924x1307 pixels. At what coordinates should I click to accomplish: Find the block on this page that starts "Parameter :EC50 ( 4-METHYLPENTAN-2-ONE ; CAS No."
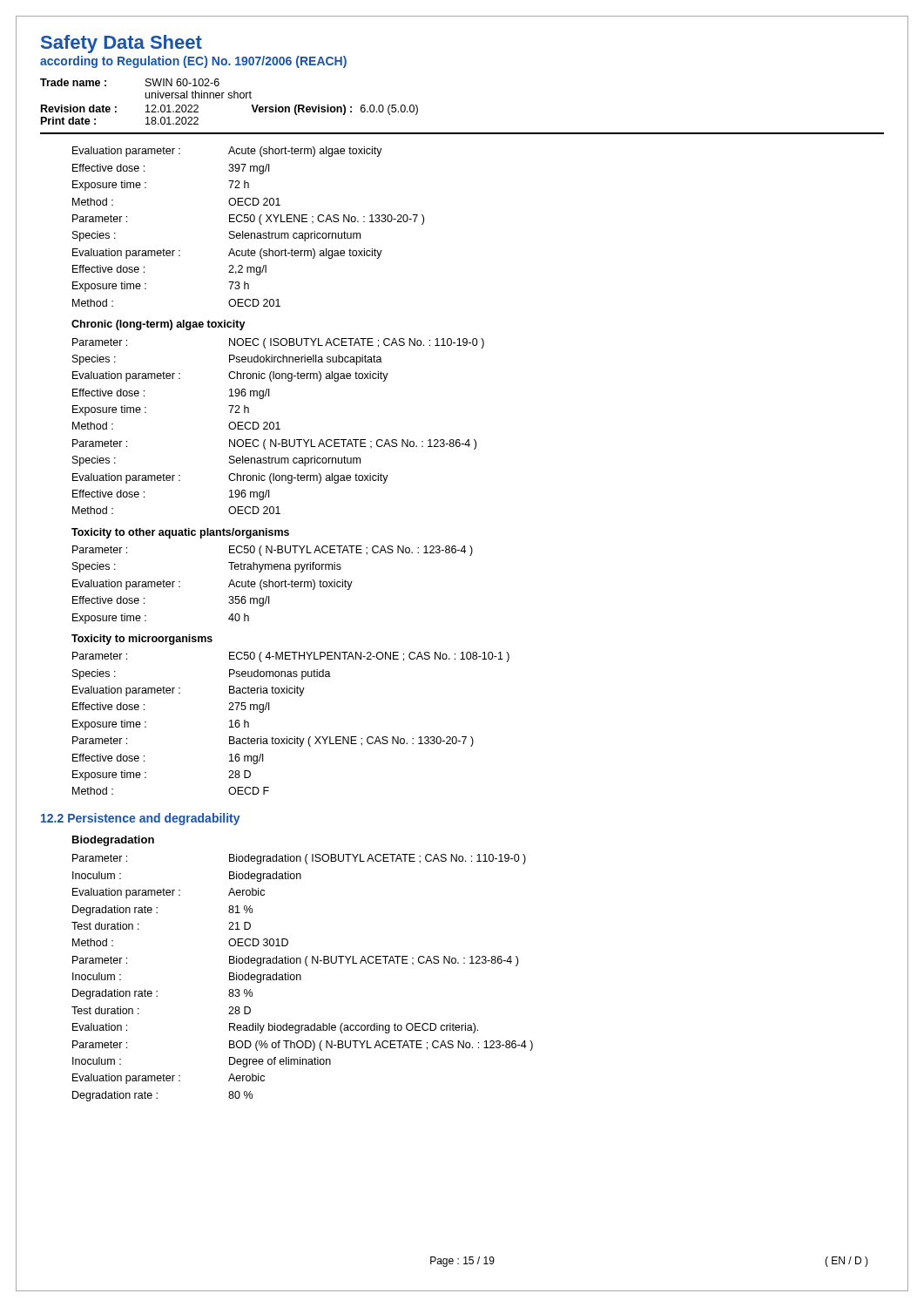point(291,657)
